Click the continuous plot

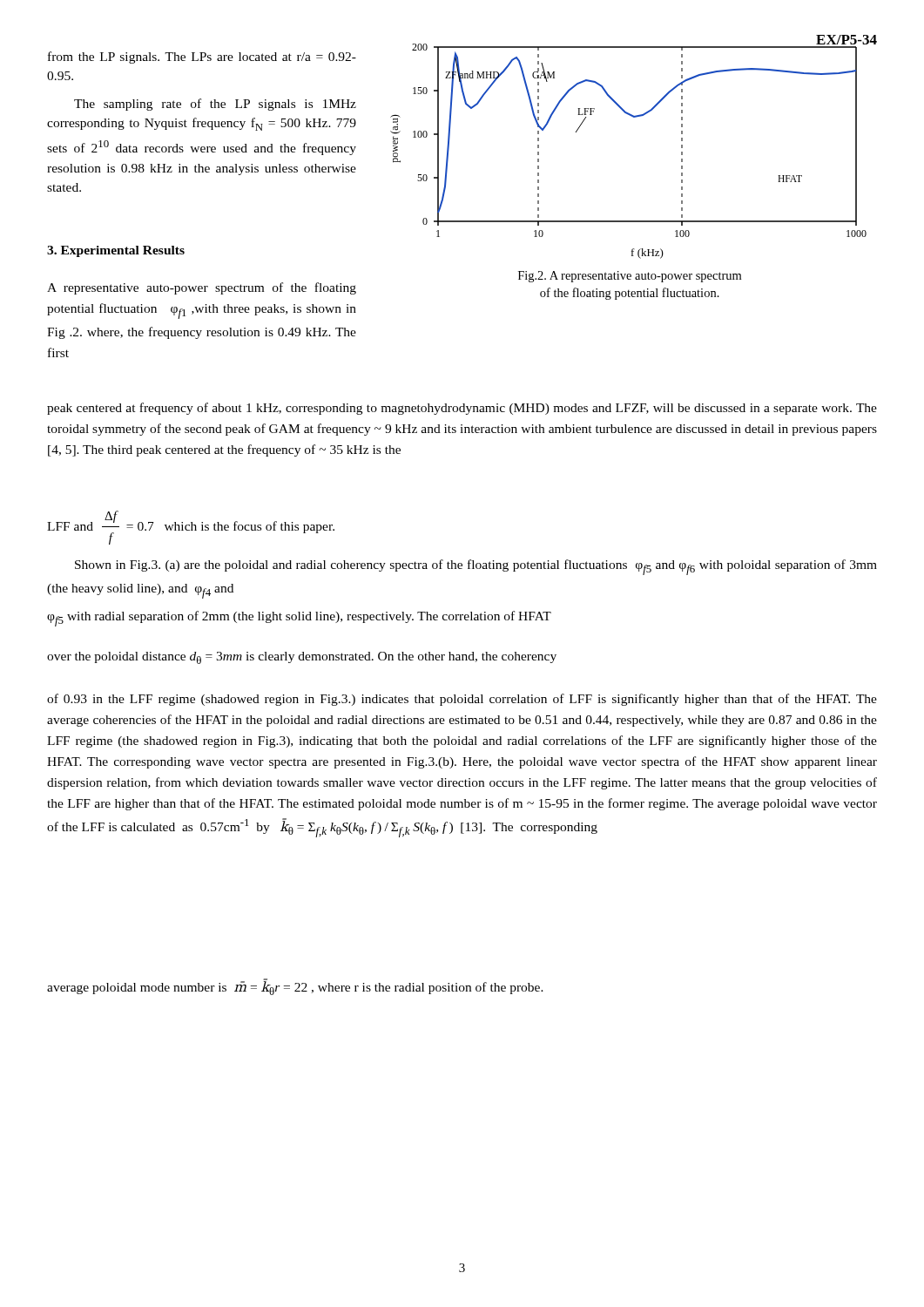[630, 152]
